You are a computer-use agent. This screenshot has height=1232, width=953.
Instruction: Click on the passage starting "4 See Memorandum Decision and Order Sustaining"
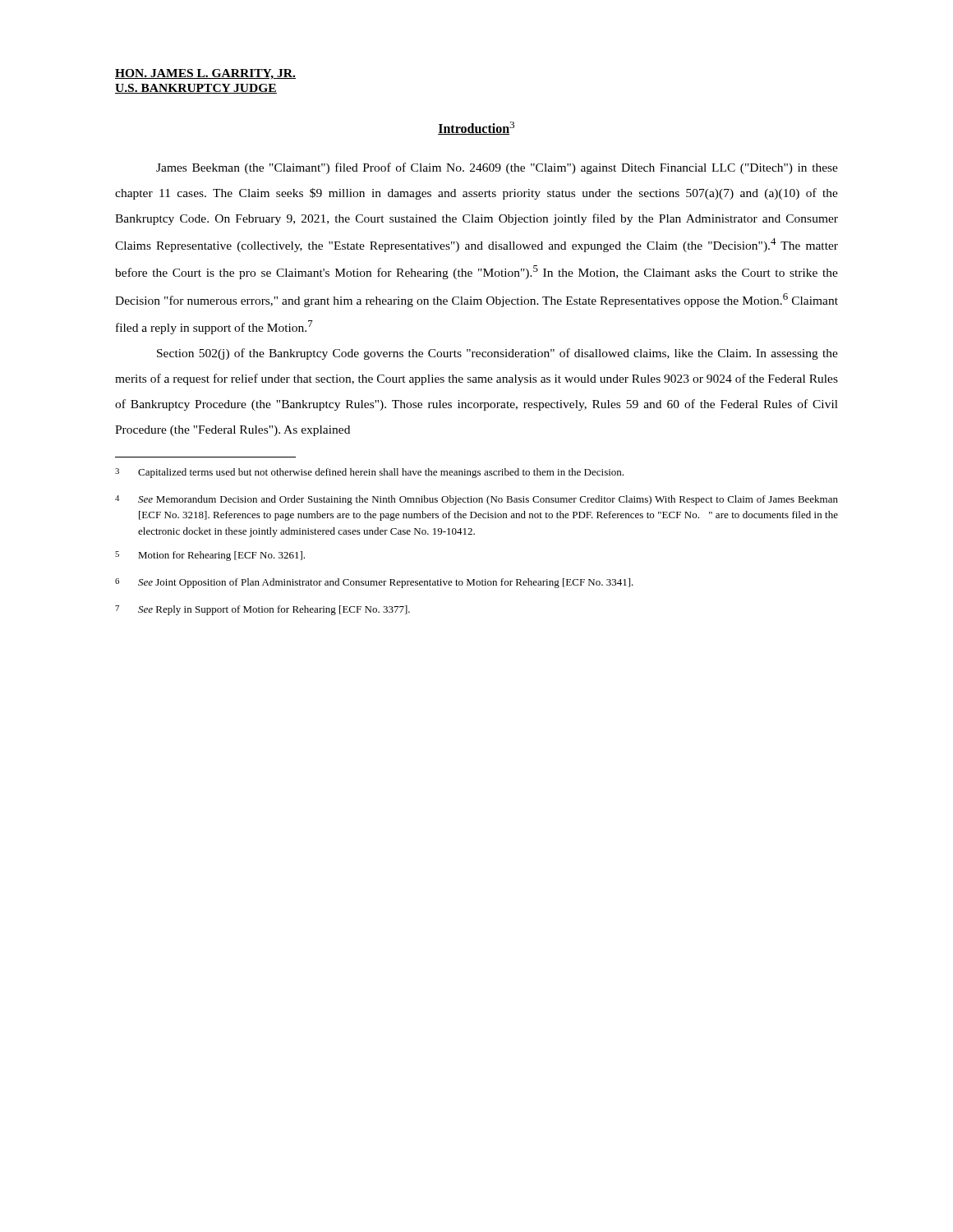(476, 515)
